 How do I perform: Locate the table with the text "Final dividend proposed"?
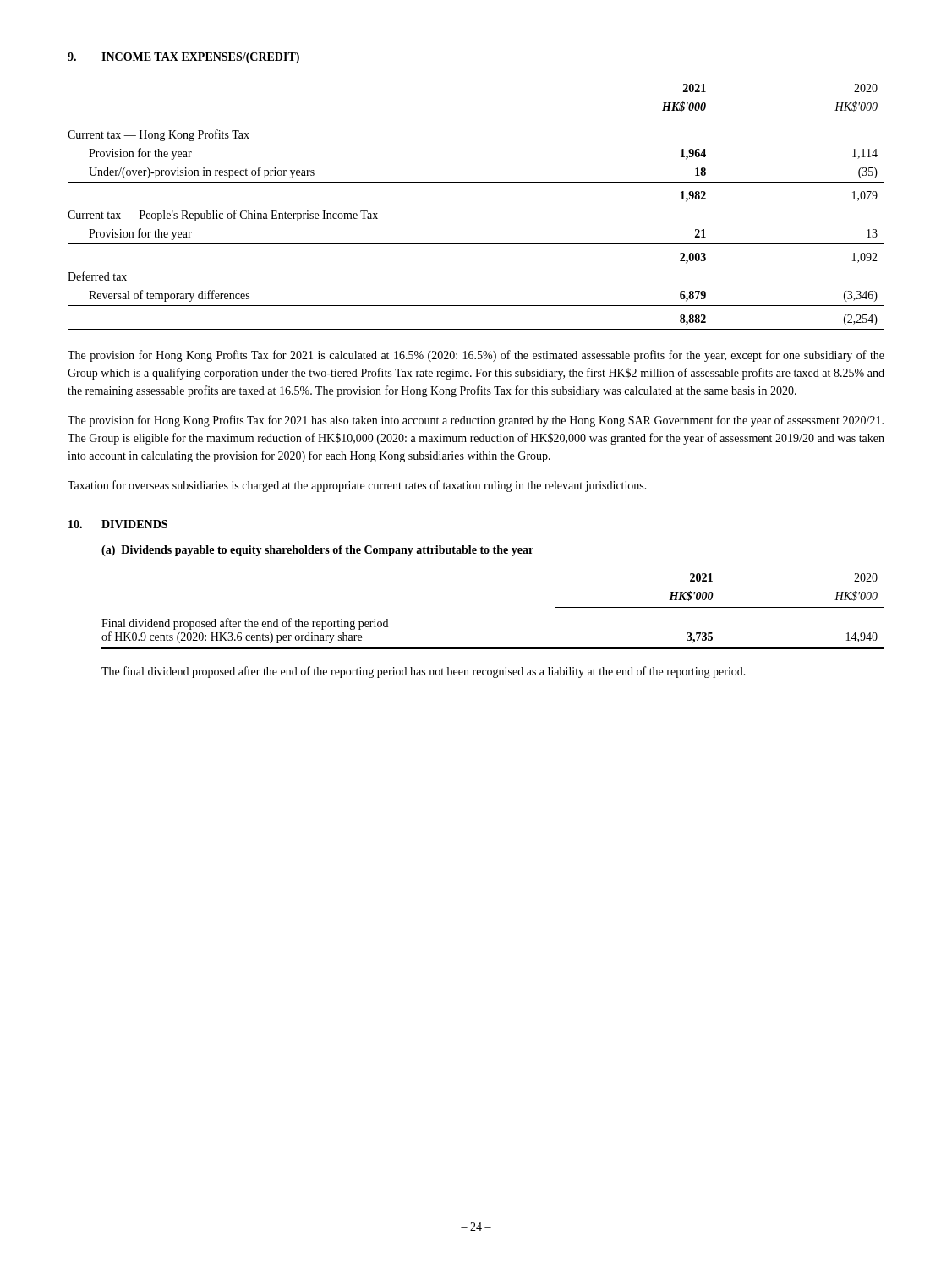point(493,609)
